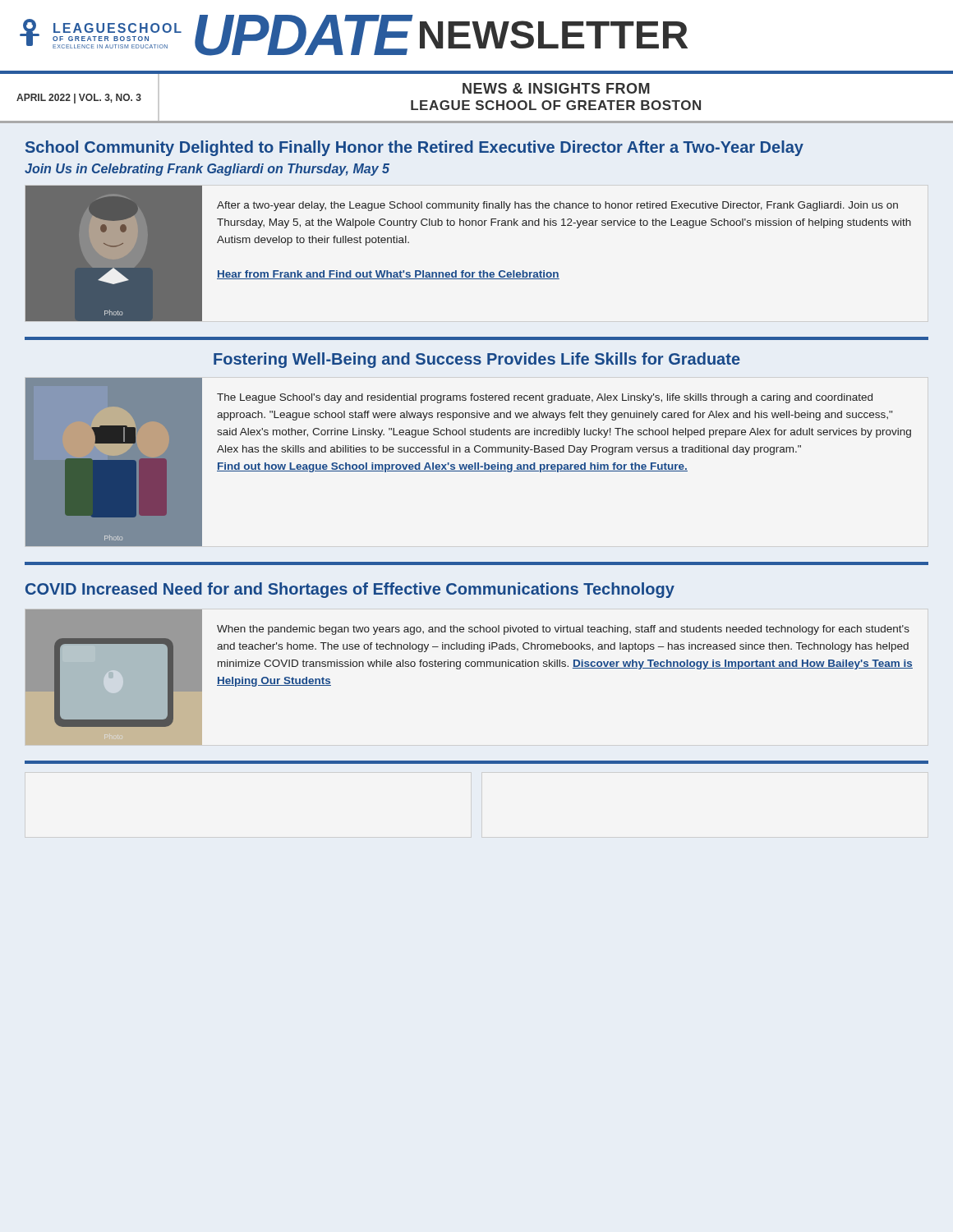
Task: Find the text block with the text "NEWS & INSIGHTS FROM LEAGUE"
Action: (556, 97)
